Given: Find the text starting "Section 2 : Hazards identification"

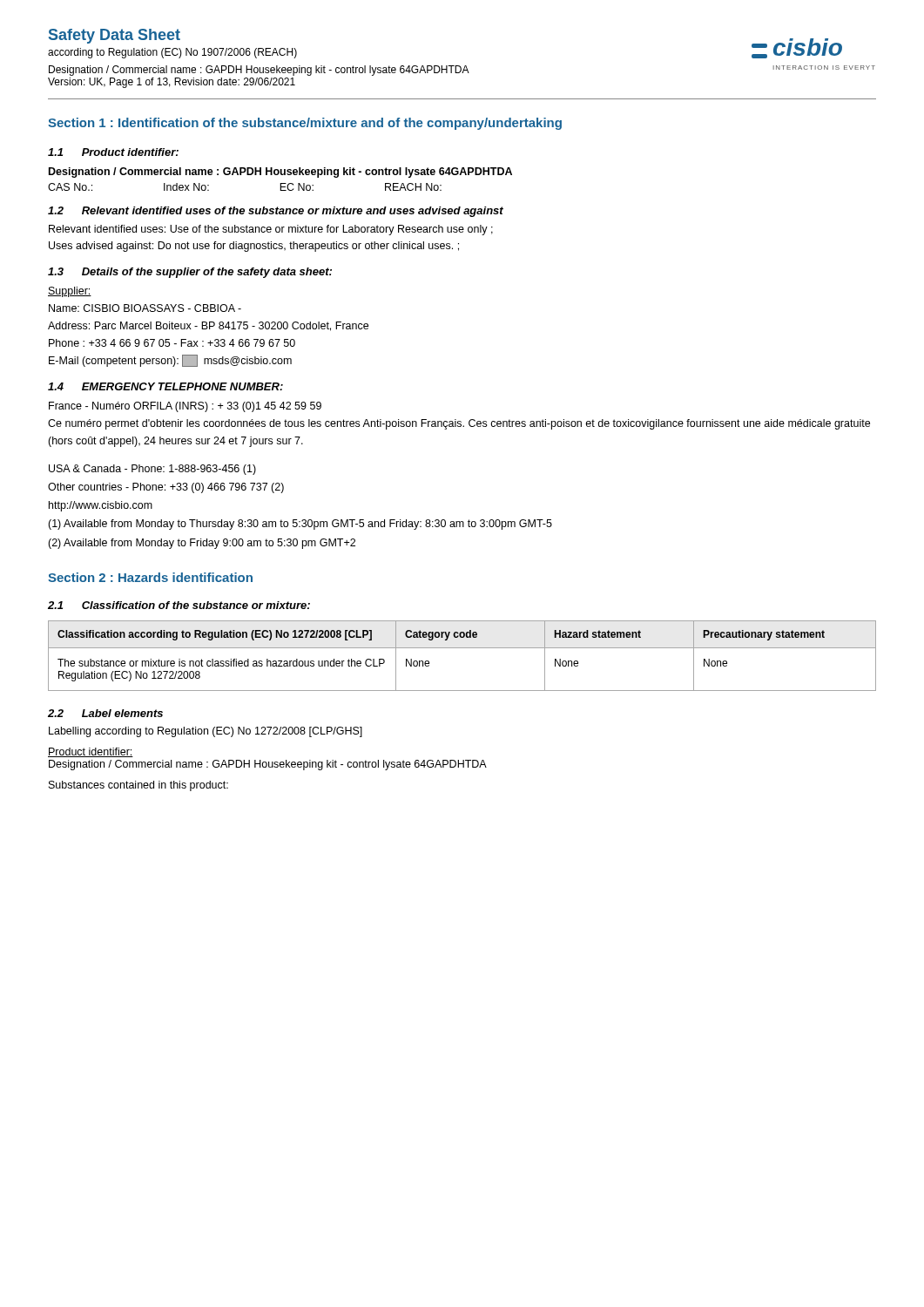Looking at the screenshot, I should click(151, 577).
